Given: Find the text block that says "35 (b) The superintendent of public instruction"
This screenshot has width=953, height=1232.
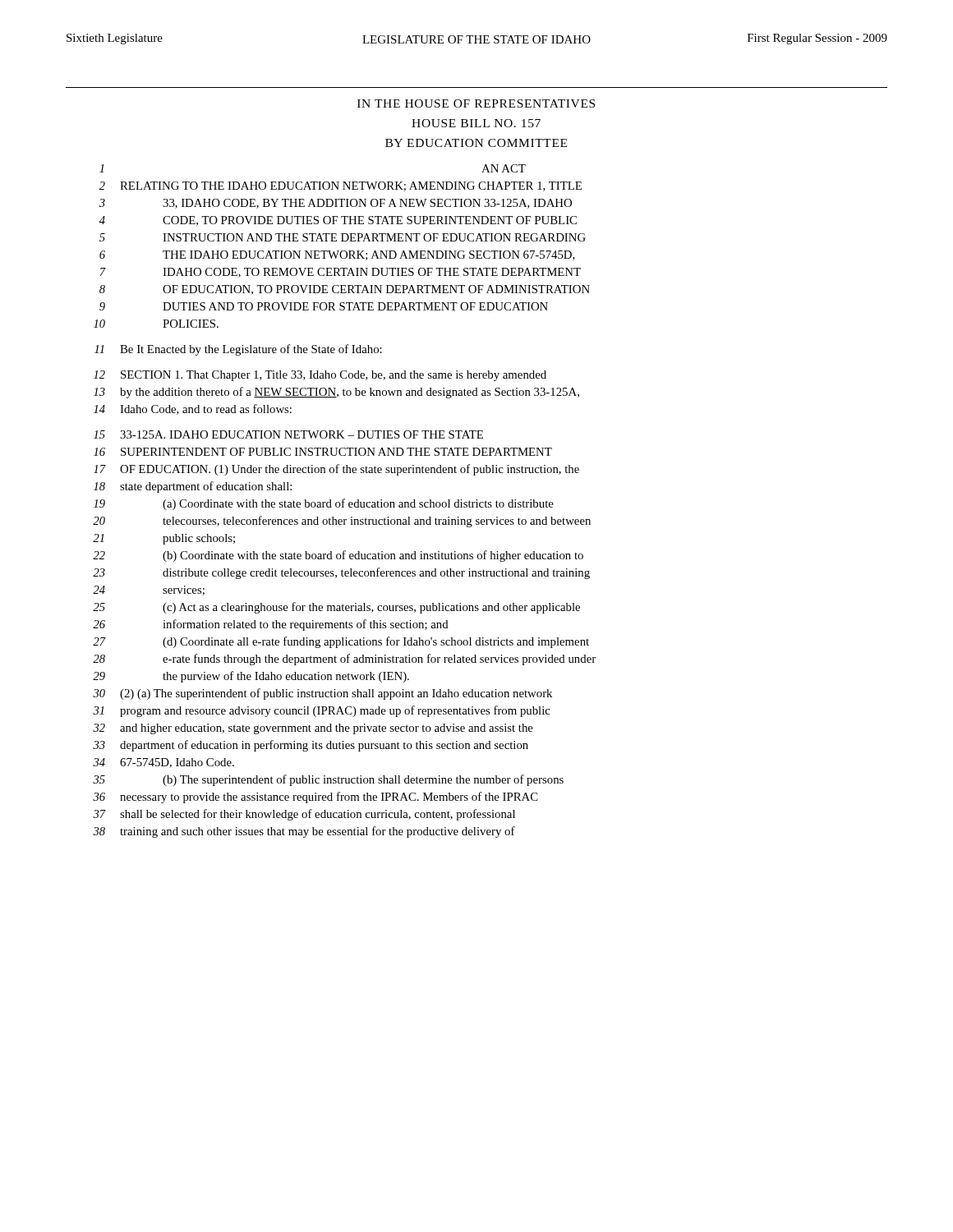Looking at the screenshot, I should pos(476,780).
